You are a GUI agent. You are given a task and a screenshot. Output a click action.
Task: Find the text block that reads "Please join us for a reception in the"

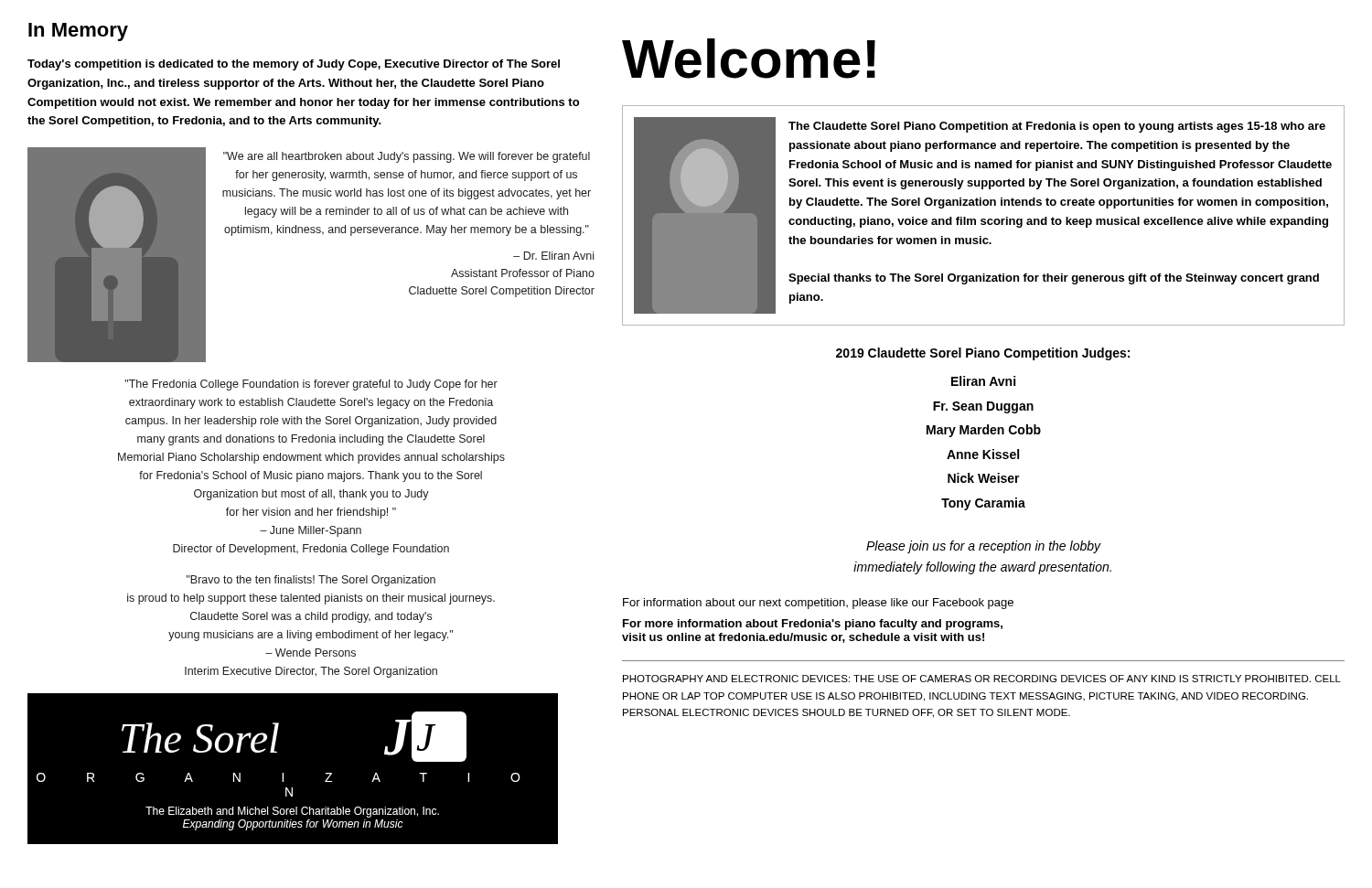[x=983, y=556]
